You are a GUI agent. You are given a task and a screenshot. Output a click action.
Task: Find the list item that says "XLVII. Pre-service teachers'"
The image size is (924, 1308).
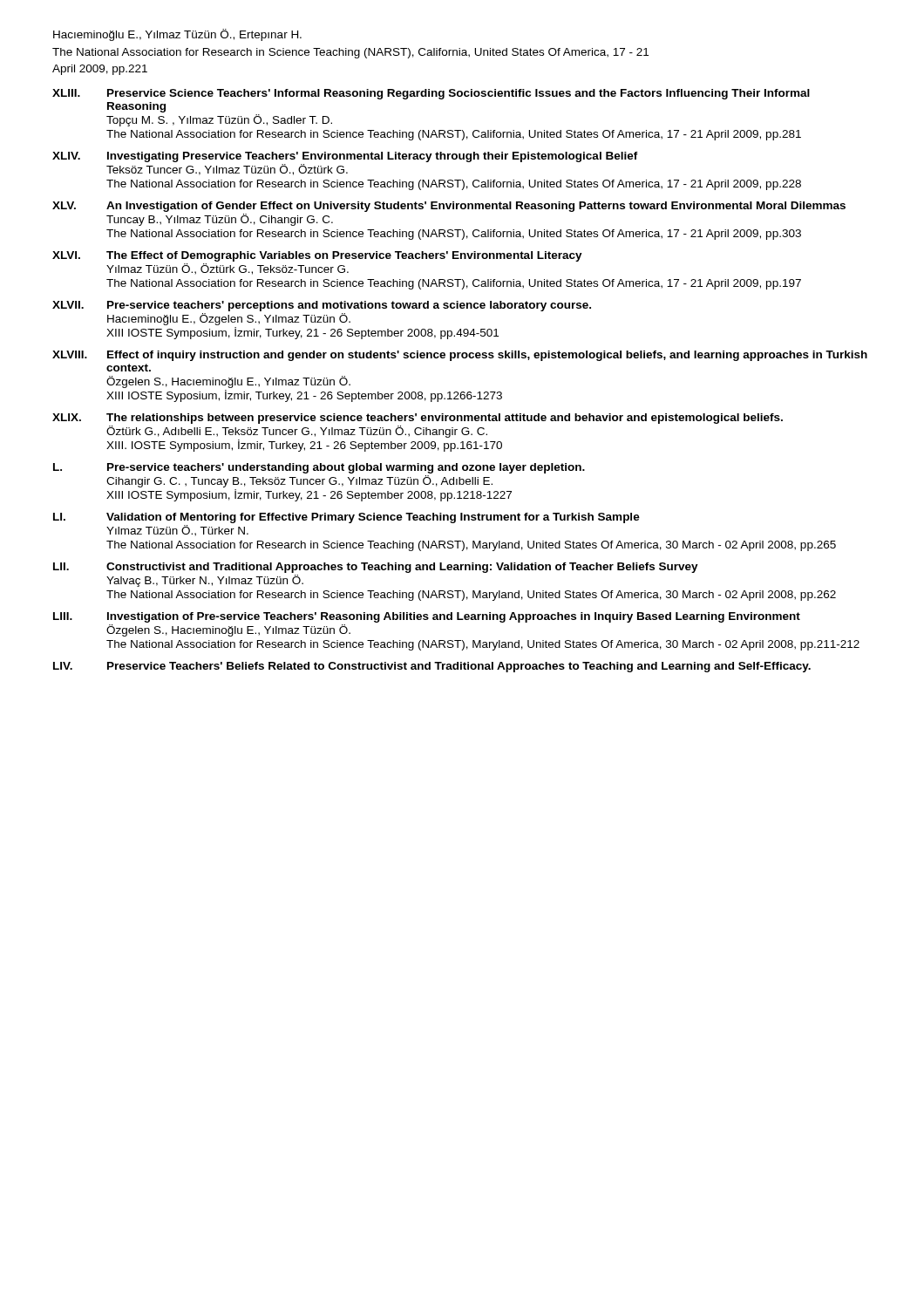[462, 318]
